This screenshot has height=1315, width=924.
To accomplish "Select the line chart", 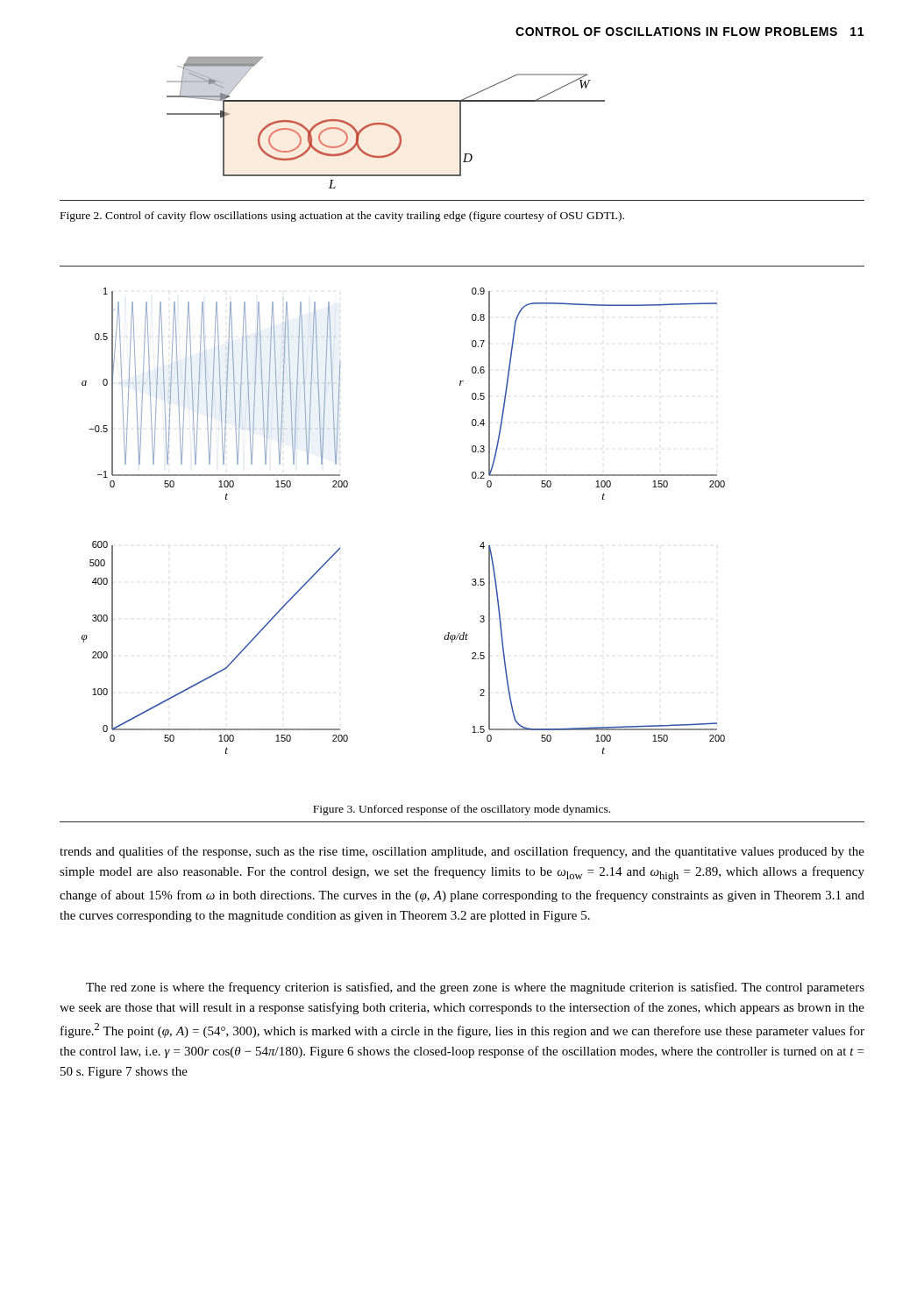I will pos(462,539).
